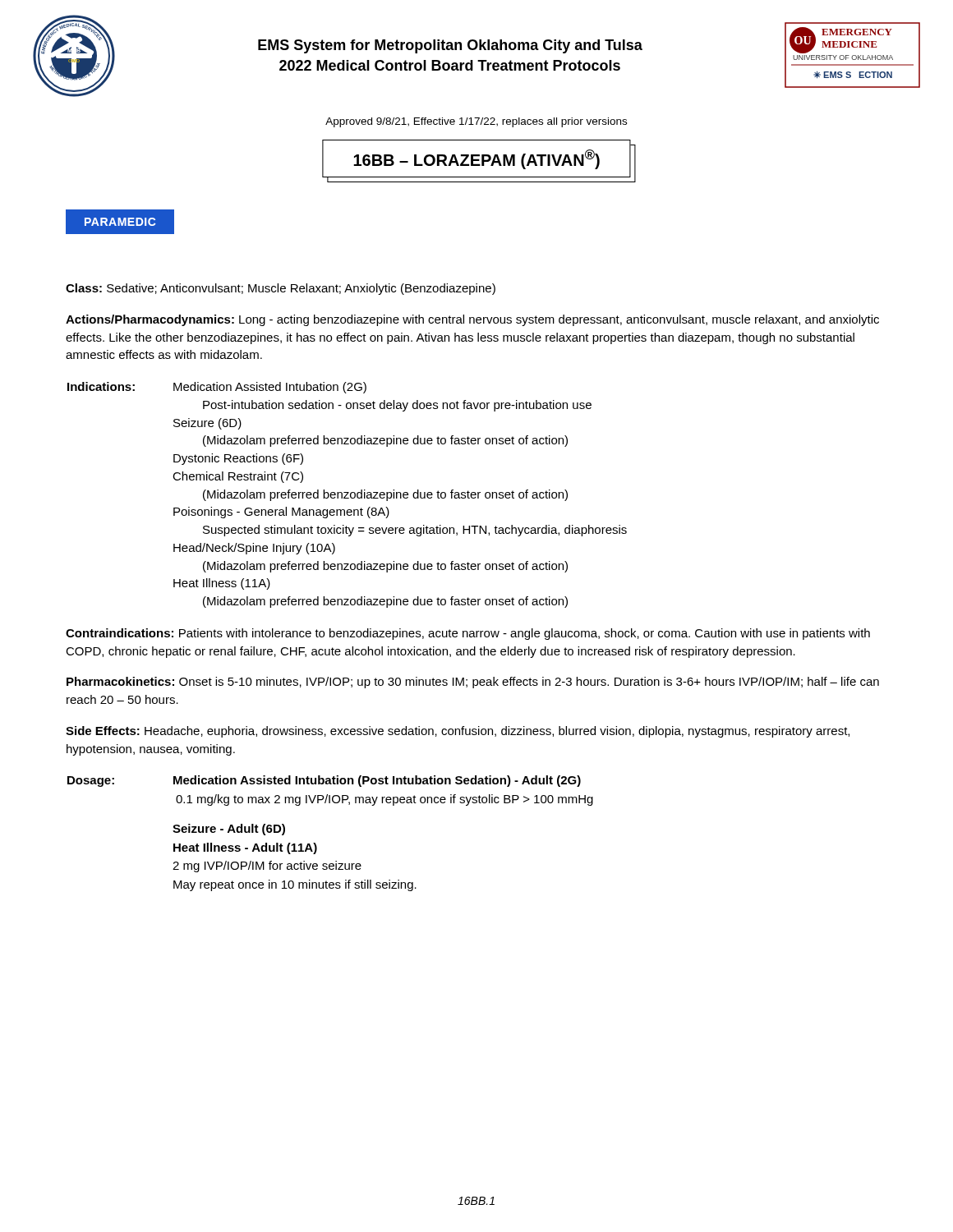Find the block on this page that starts "Side Effects: Headache, euphoria, drowsiness, excessive sedation, confusion,"

coord(458,739)
